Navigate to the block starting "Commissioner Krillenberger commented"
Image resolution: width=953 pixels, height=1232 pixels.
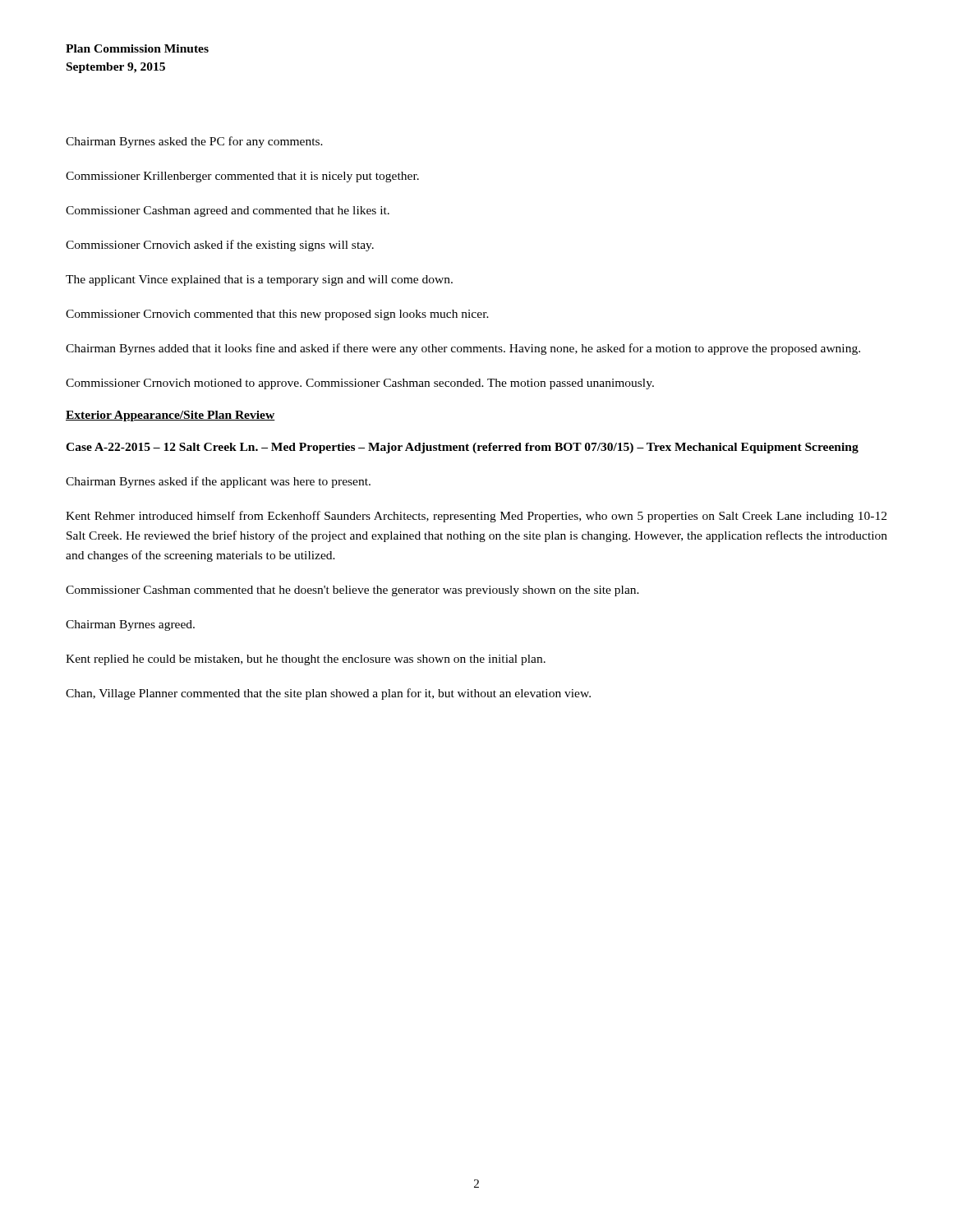click(x=243, y=175)
